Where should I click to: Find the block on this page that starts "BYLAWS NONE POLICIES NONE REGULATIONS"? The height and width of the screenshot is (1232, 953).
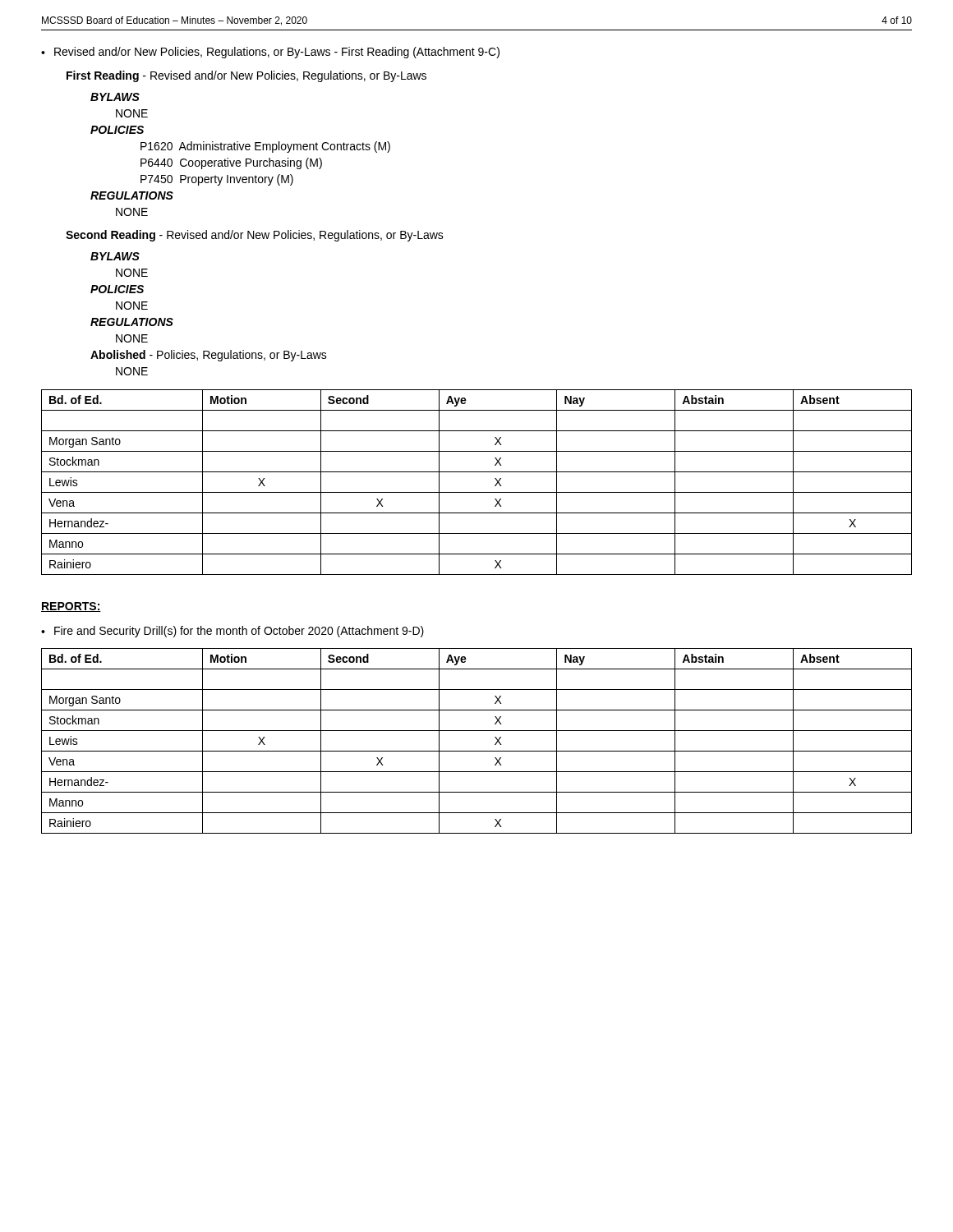pos(115,256)
